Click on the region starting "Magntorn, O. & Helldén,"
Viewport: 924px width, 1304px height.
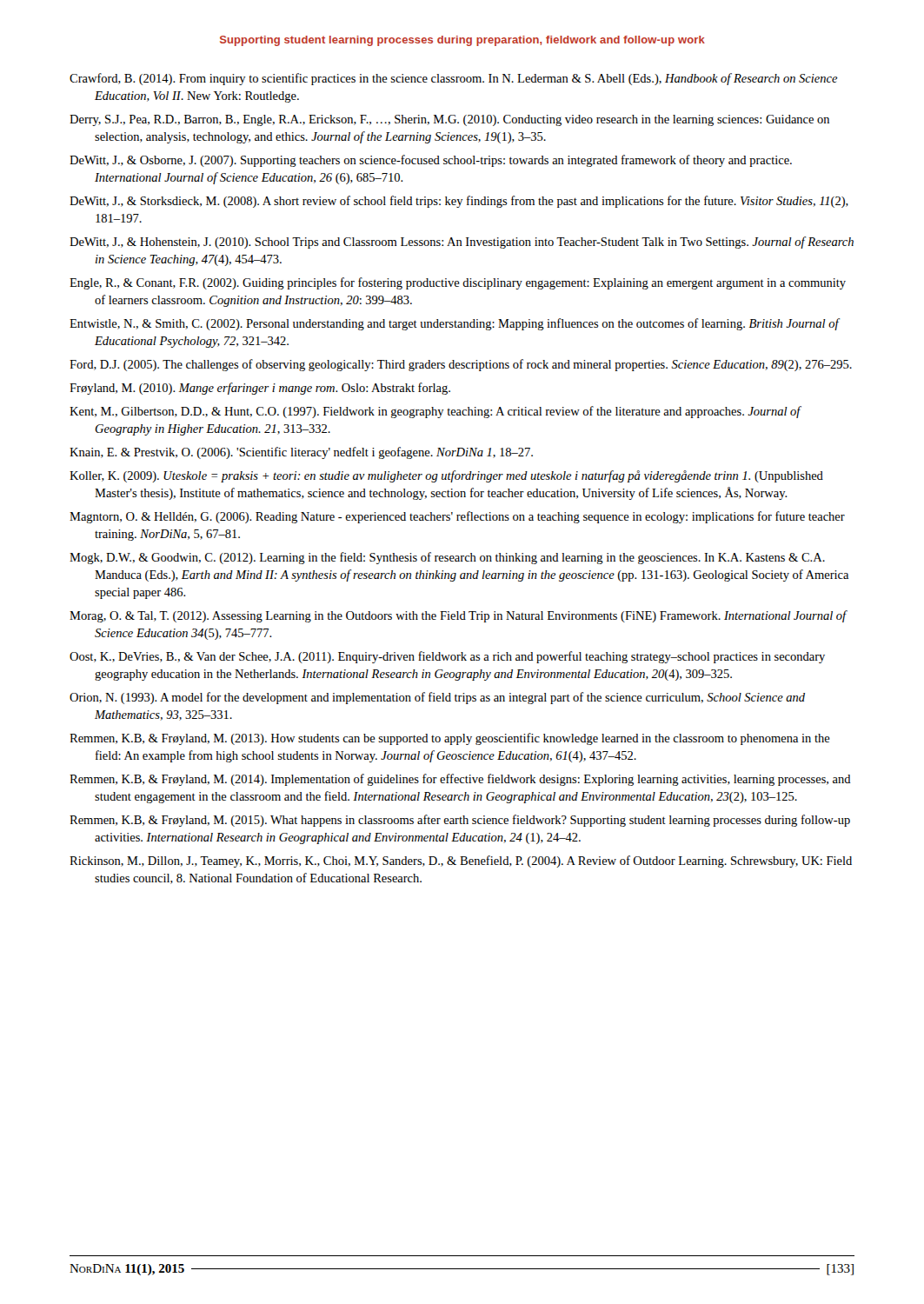457,525
